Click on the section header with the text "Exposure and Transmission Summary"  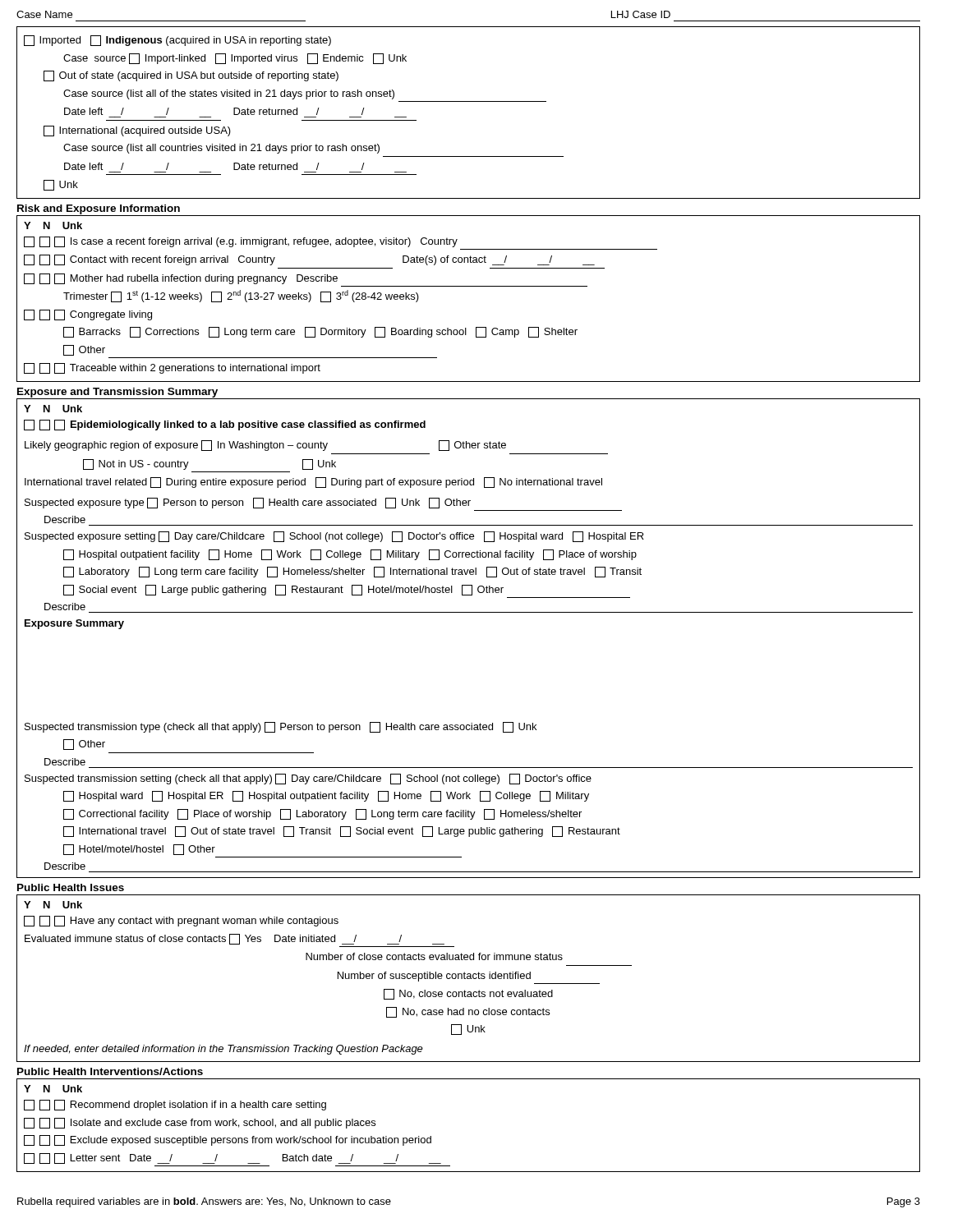click(117, 391)
